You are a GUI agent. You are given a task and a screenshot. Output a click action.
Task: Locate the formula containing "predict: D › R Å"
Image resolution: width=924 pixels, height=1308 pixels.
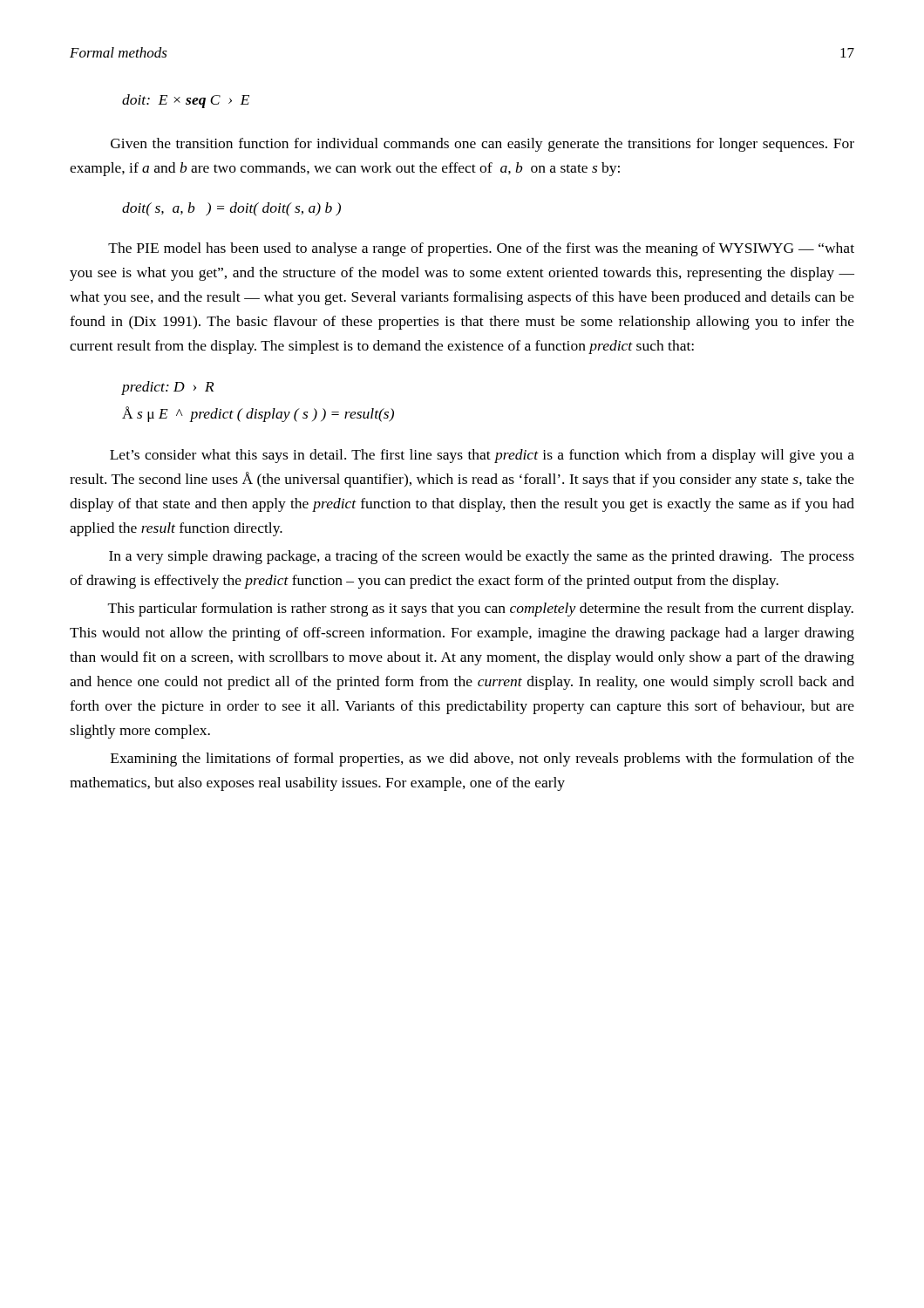click(x=168, y=388)
